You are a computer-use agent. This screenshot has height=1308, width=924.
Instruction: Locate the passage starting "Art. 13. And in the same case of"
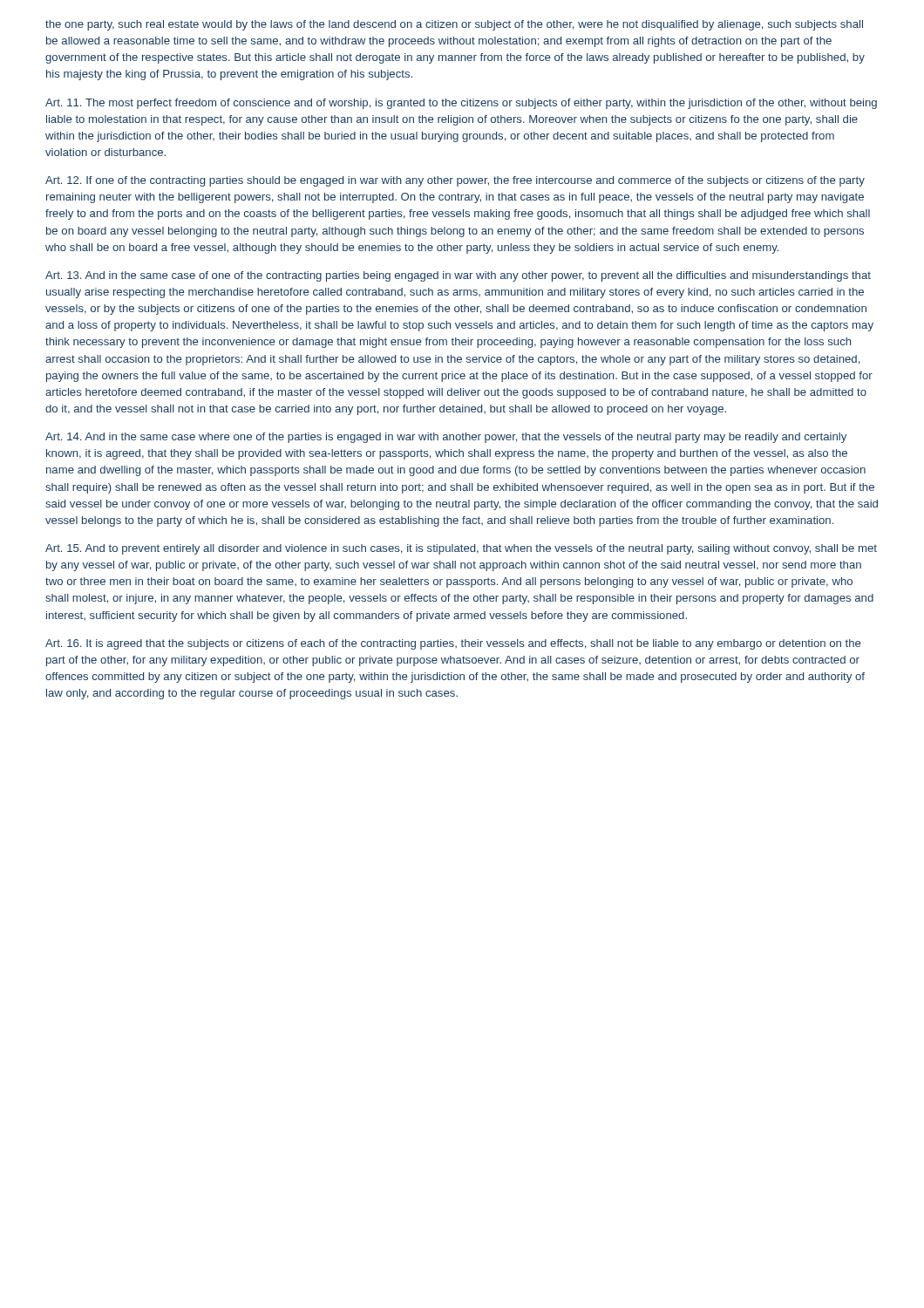459,342
